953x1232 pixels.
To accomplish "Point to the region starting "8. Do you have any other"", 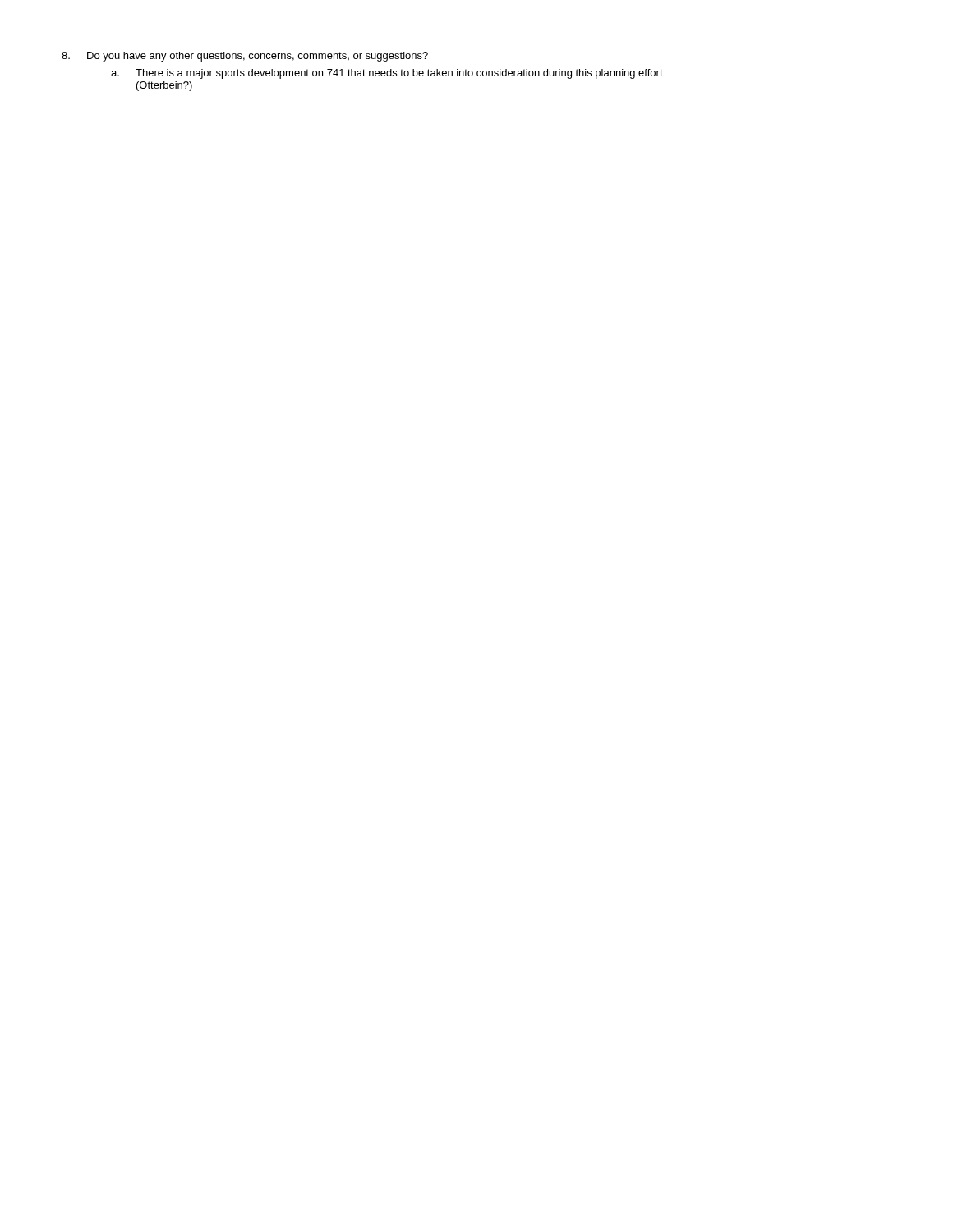I will click(x=245, y=55).
